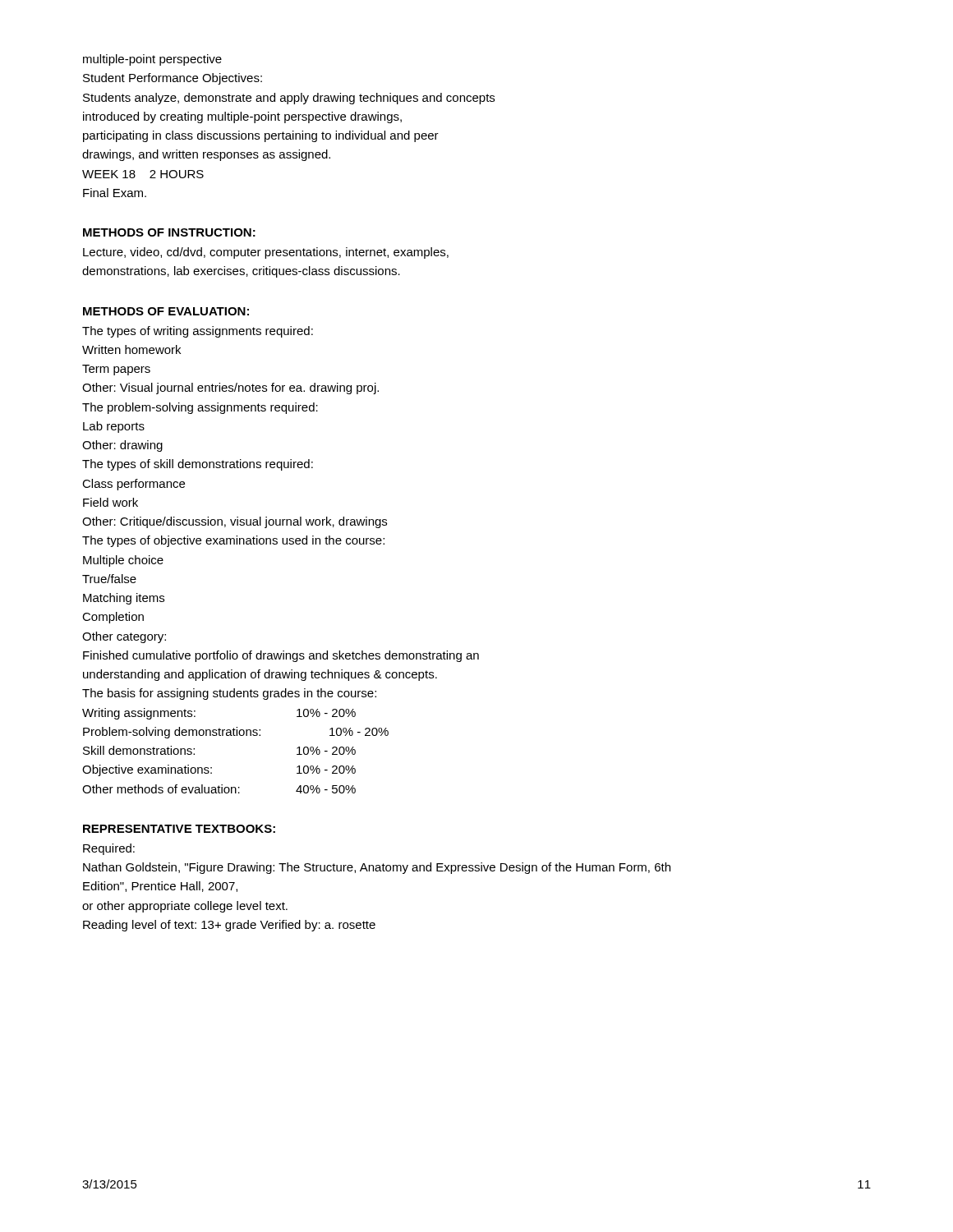Select the text block with the text "Writing assignments:10% - 20% Problem-solving"
The height and width of the screenshot is (1232, 953).
[x=140, y=713]
